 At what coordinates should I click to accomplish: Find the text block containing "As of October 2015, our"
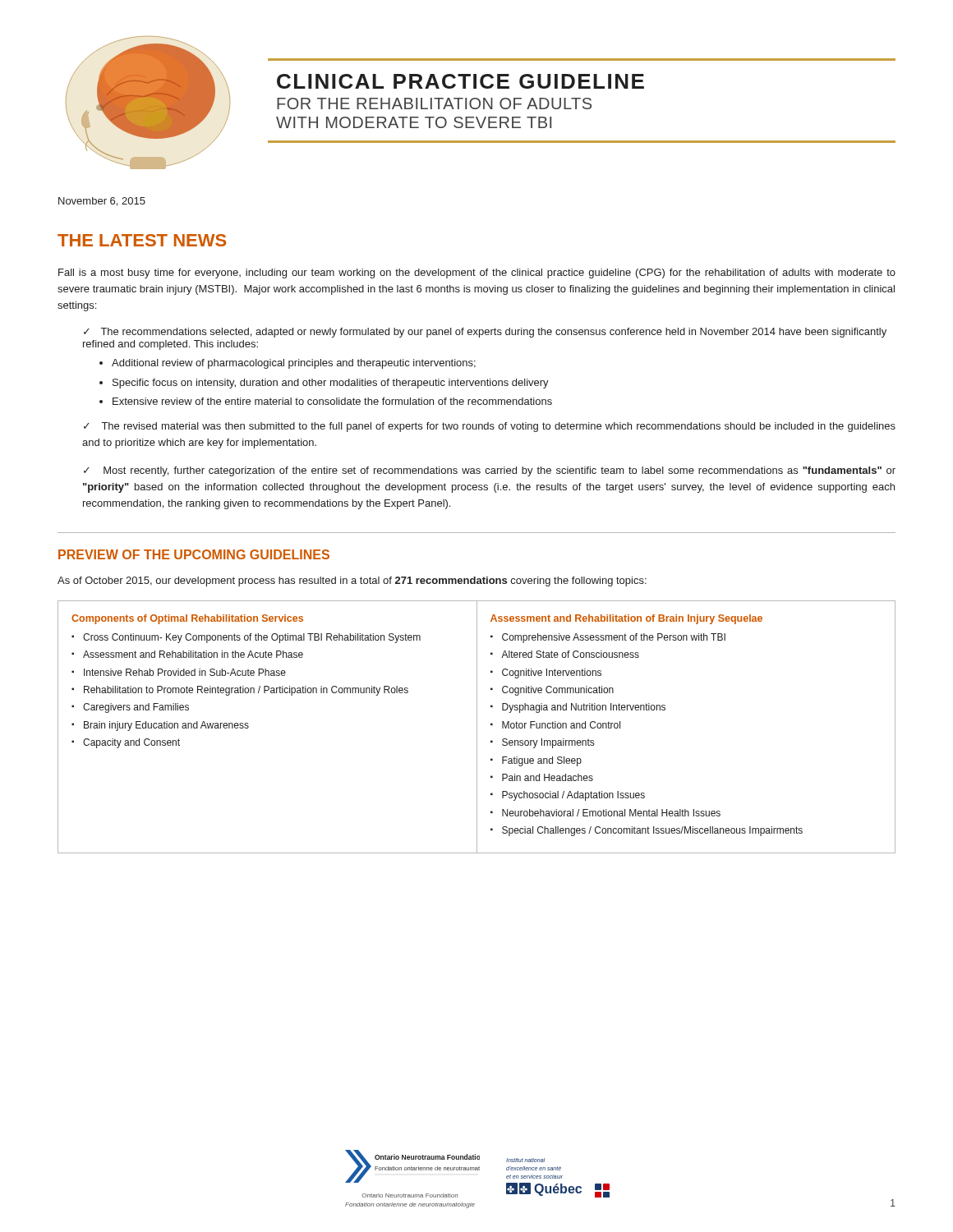[x=352, y=580]
